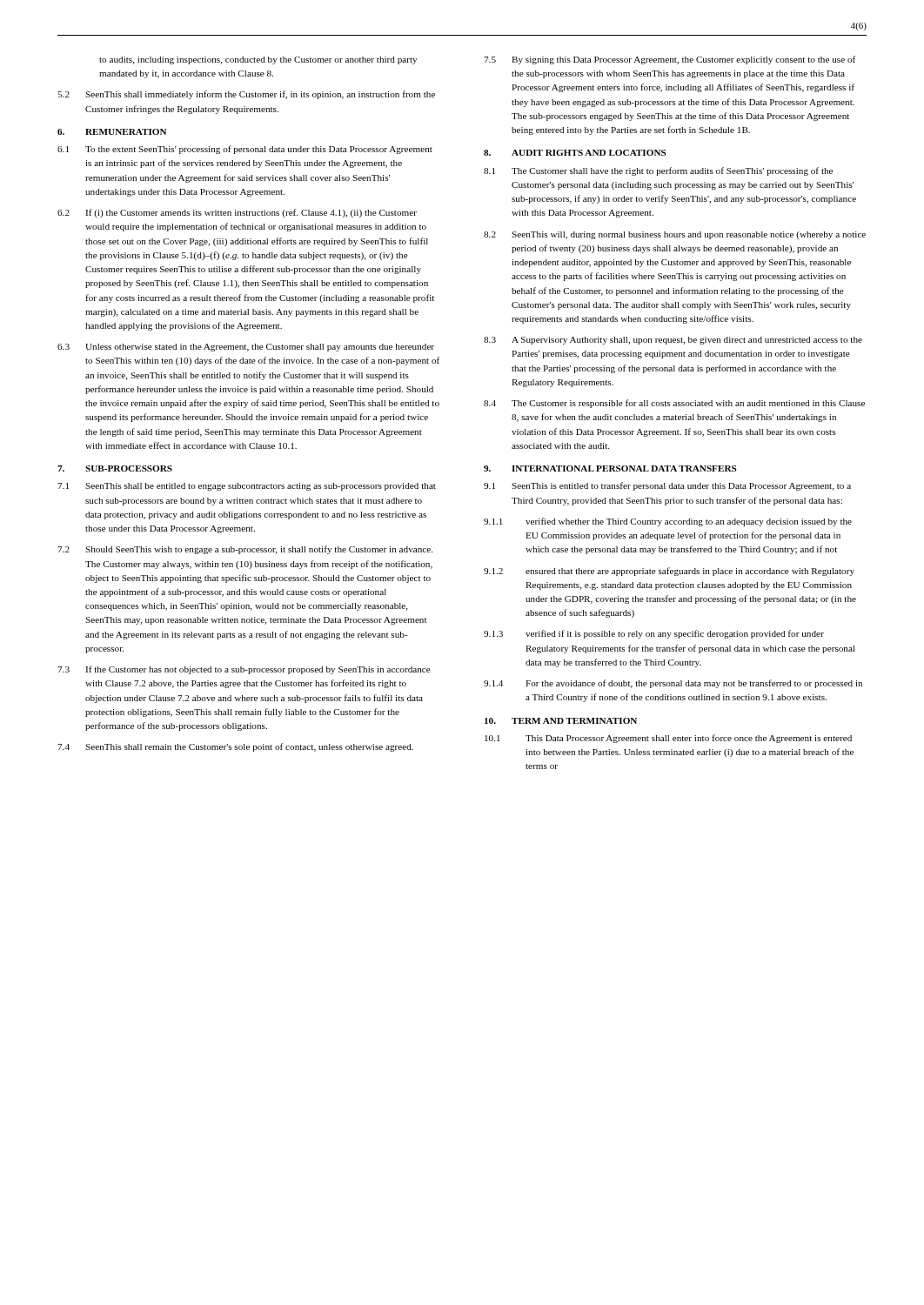
Task: Locate the block starting "2 SeenThis will, during normal"
Action: [675, 276]
